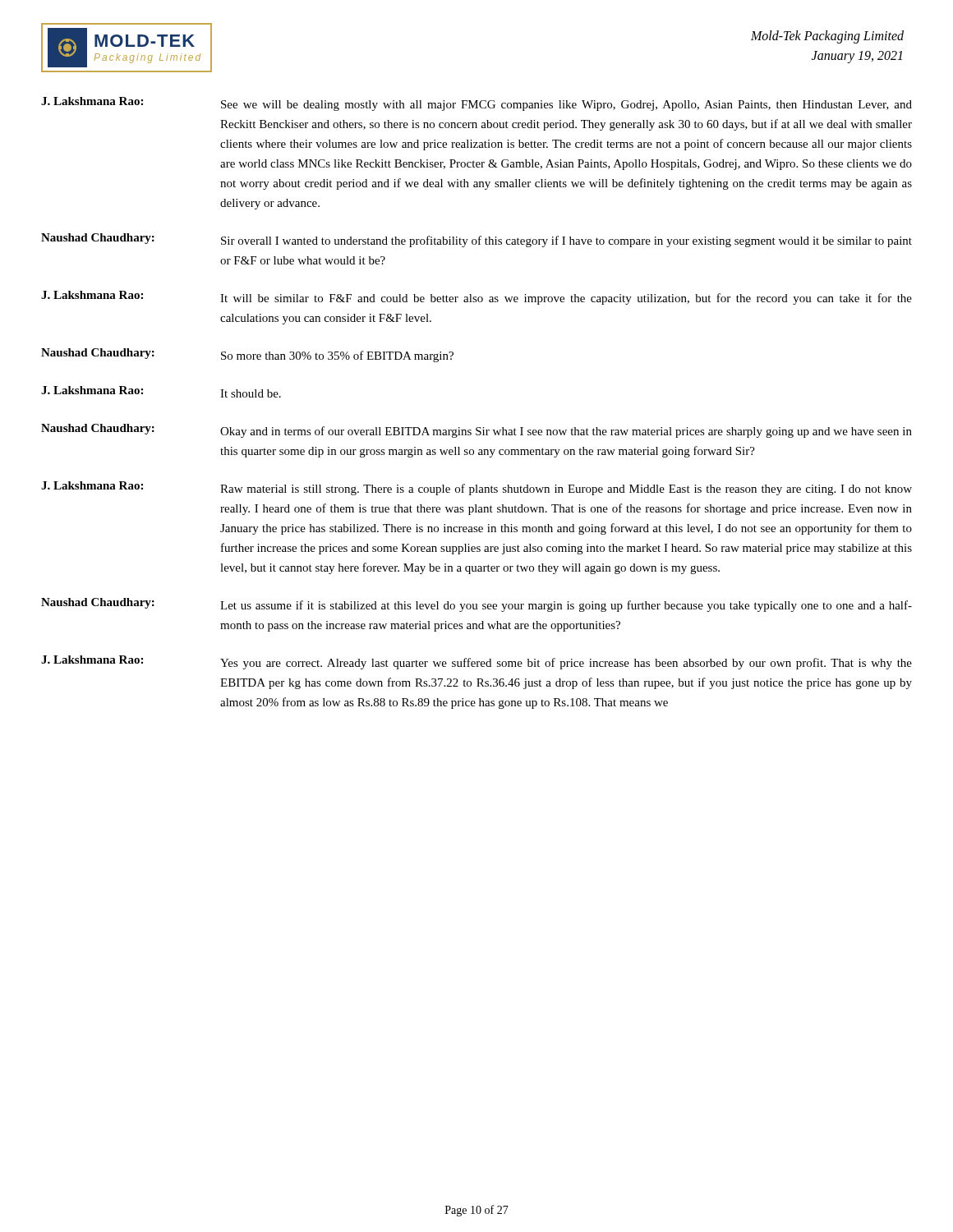This screenshot has width=953, height=1232.
Task: Locate the text block with the text "Naushad Chaudhary: Let us"
Action: (476, 615)
